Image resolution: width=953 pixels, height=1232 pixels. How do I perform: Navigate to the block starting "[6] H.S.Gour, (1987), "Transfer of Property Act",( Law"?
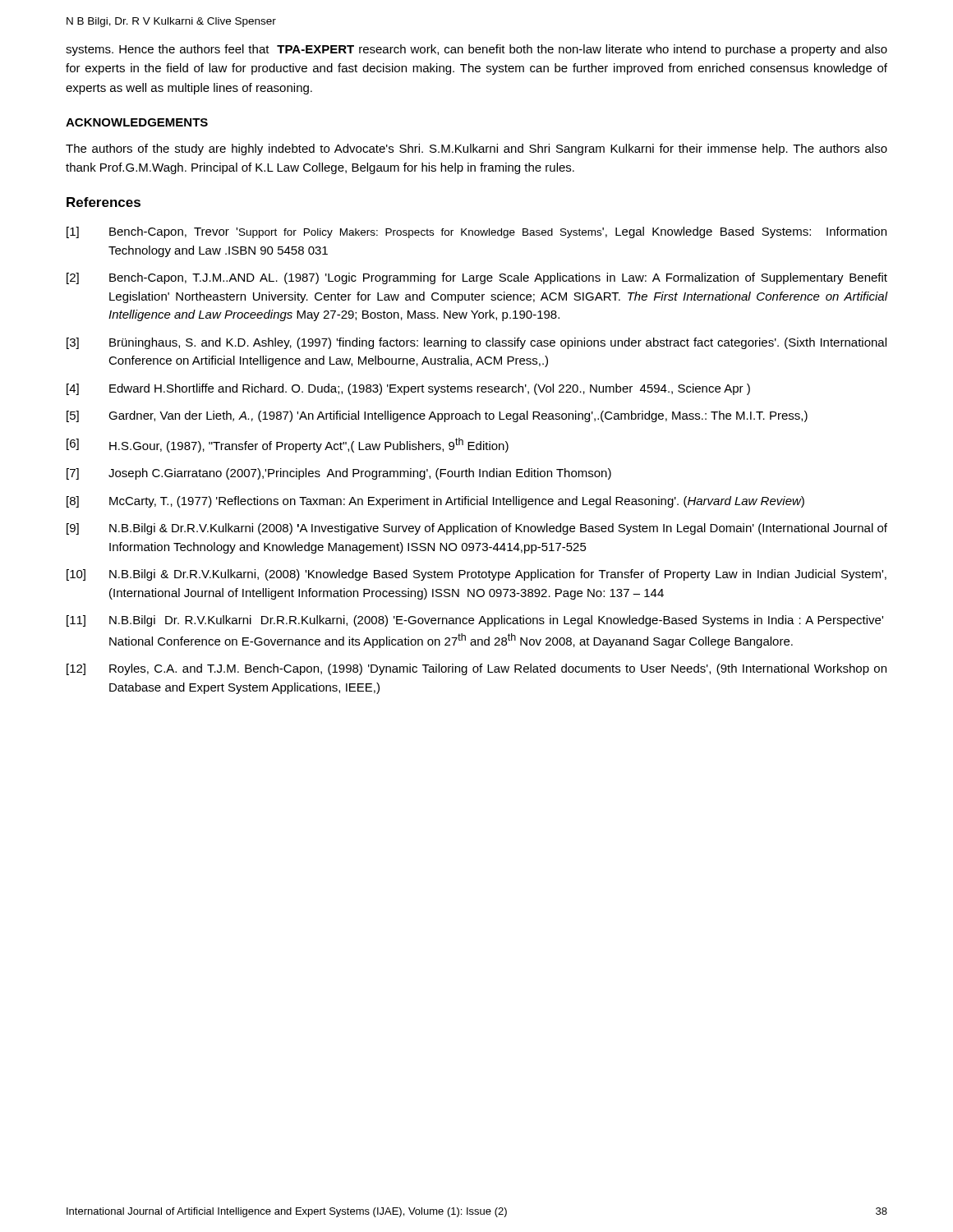point(476,445)
